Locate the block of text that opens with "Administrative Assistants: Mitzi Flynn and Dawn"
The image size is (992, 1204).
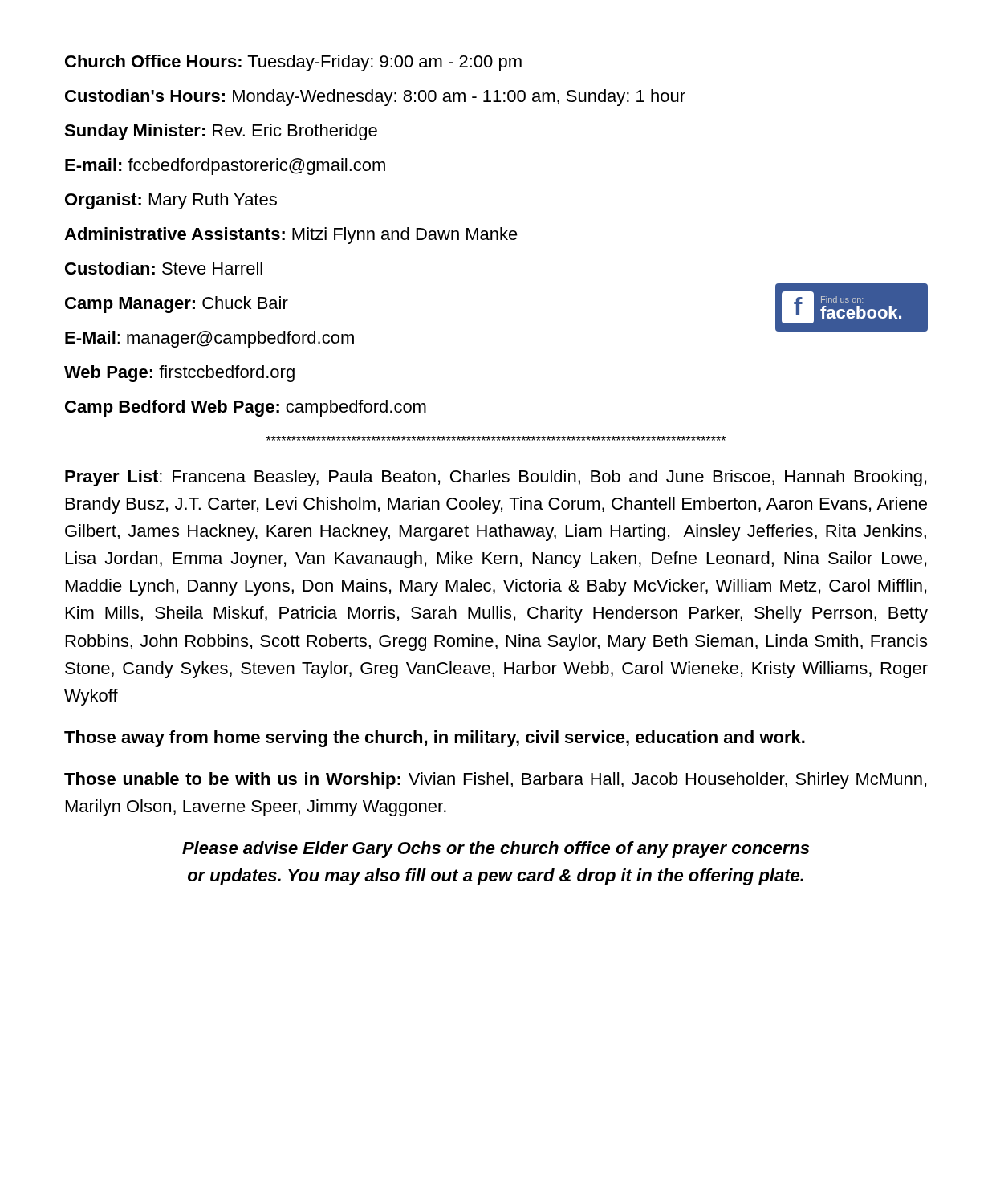pos(291,234)
